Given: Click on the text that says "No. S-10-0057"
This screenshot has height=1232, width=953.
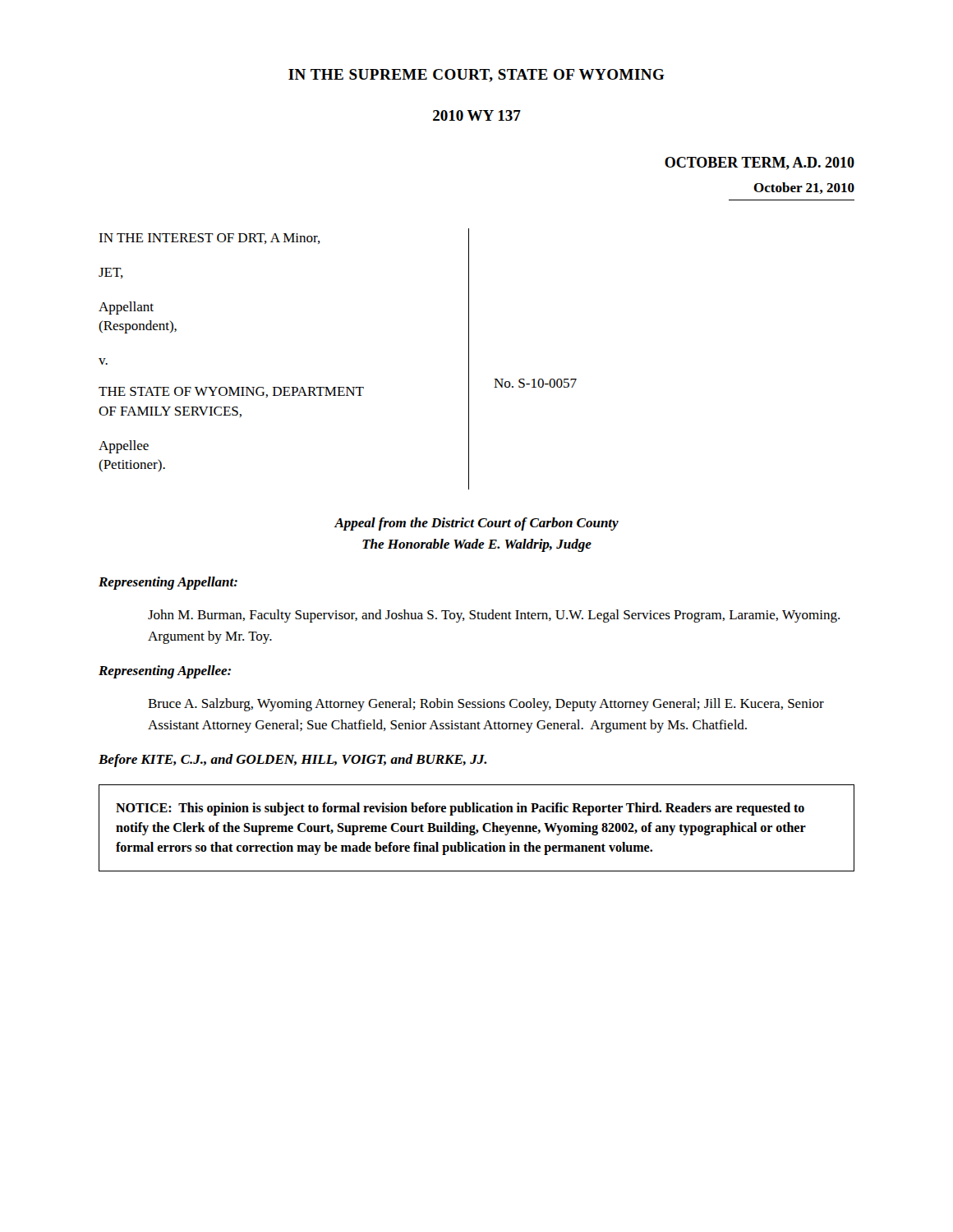Looking at the screenshot, I should [535, 383].
